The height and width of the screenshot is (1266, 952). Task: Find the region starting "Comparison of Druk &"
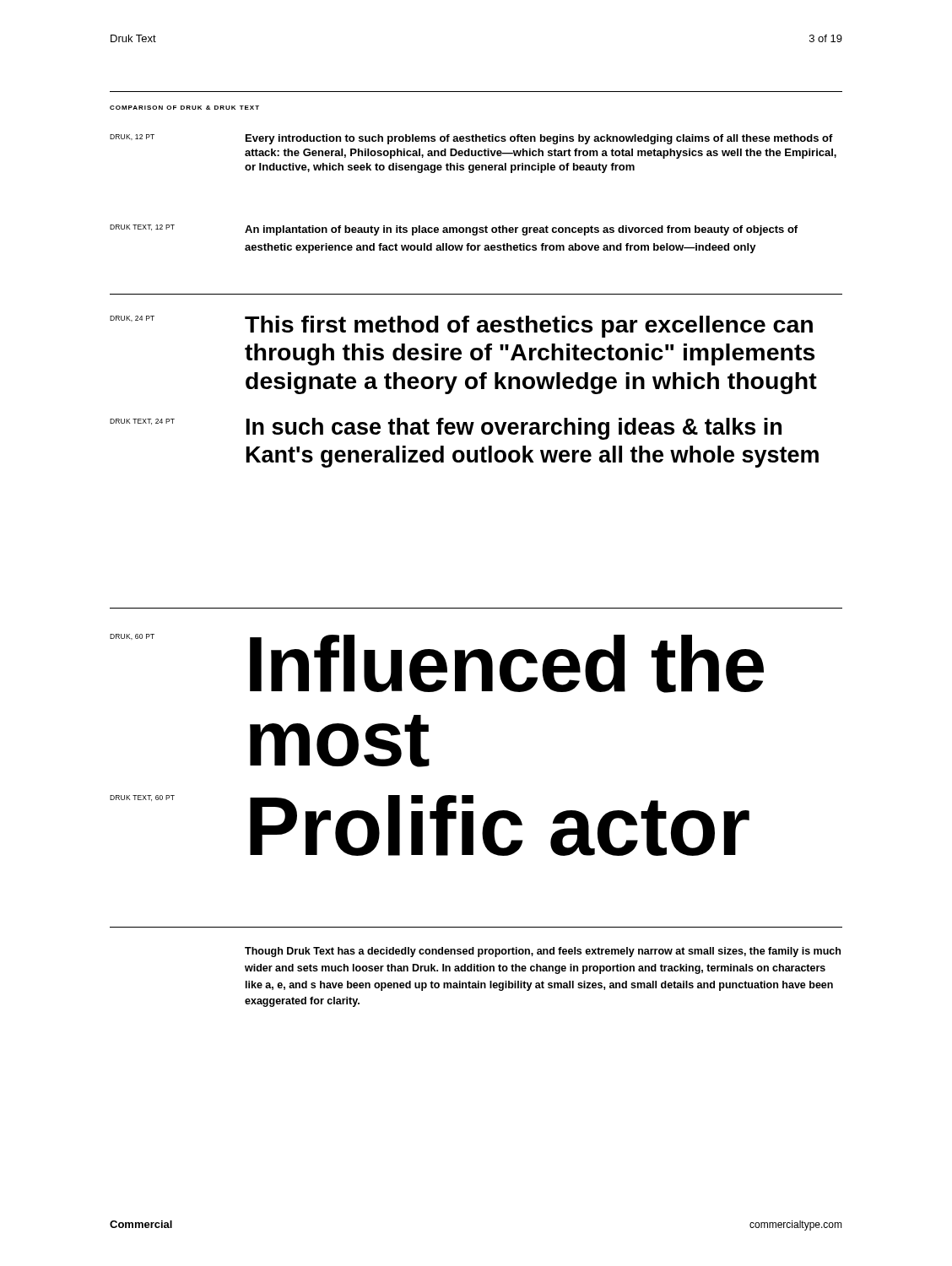coord(185,108)
